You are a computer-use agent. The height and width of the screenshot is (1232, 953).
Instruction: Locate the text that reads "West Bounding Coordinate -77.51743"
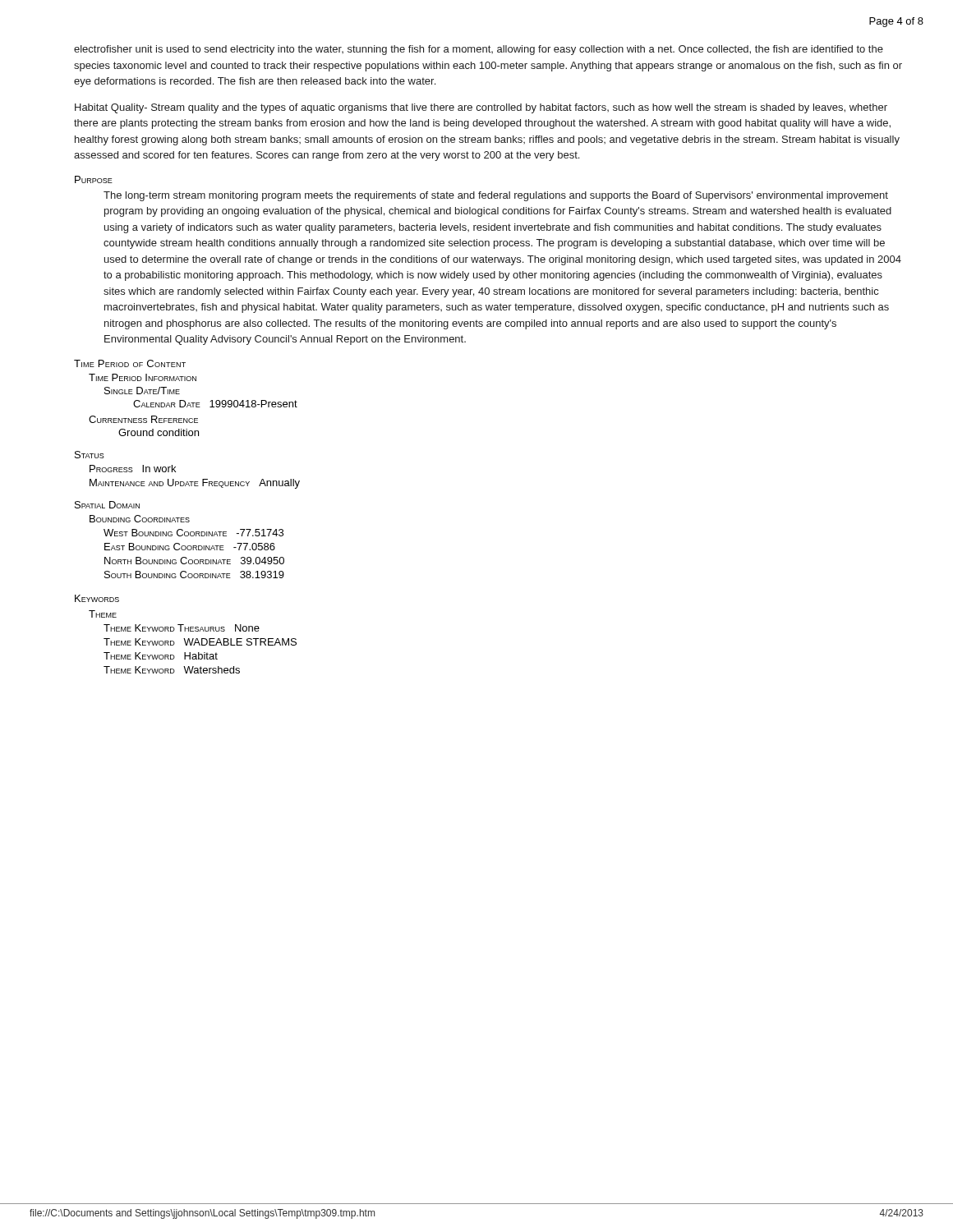(x=194, y=532)
